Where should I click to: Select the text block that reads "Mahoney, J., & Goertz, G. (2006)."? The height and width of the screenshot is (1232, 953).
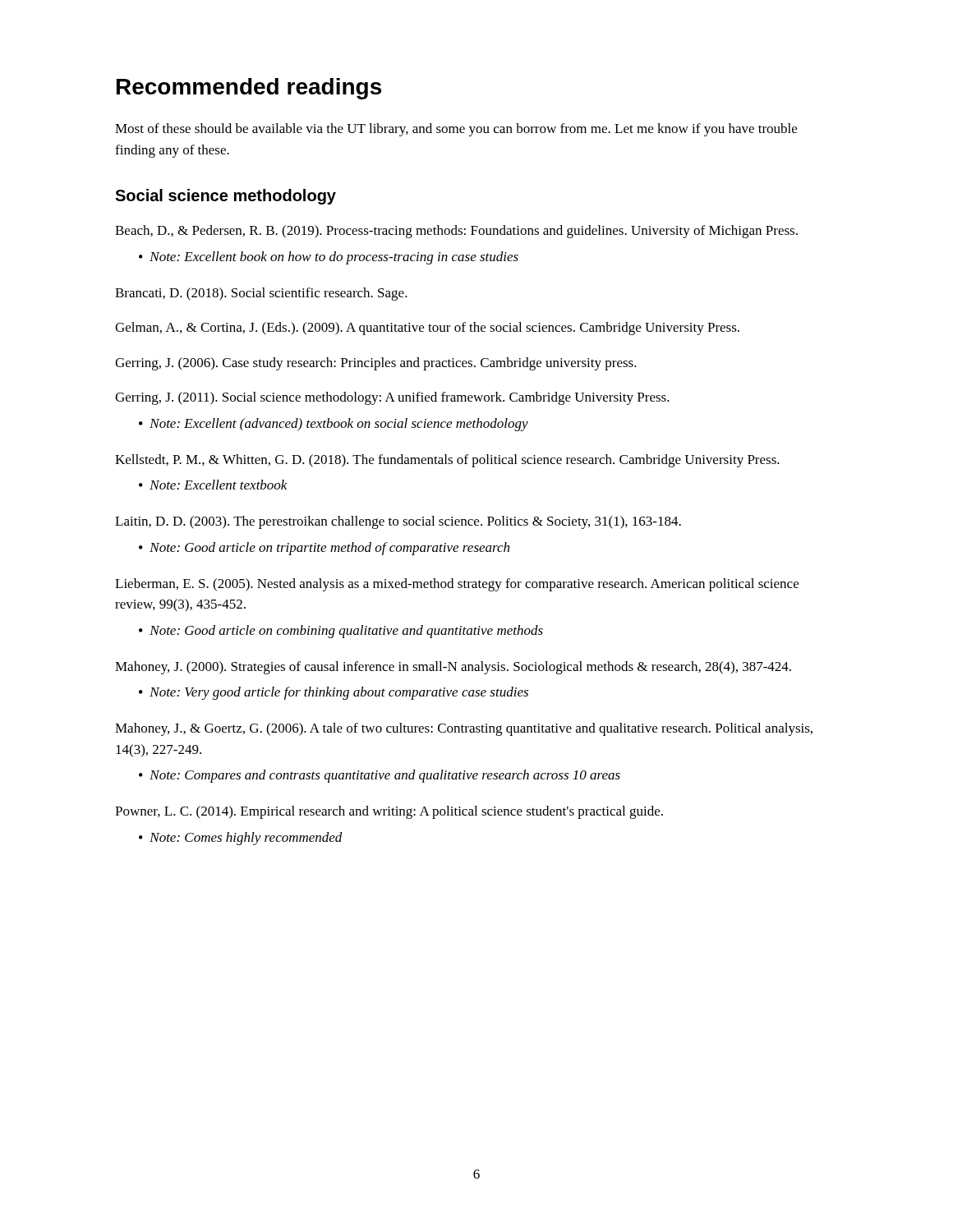[x=476, y=739]
